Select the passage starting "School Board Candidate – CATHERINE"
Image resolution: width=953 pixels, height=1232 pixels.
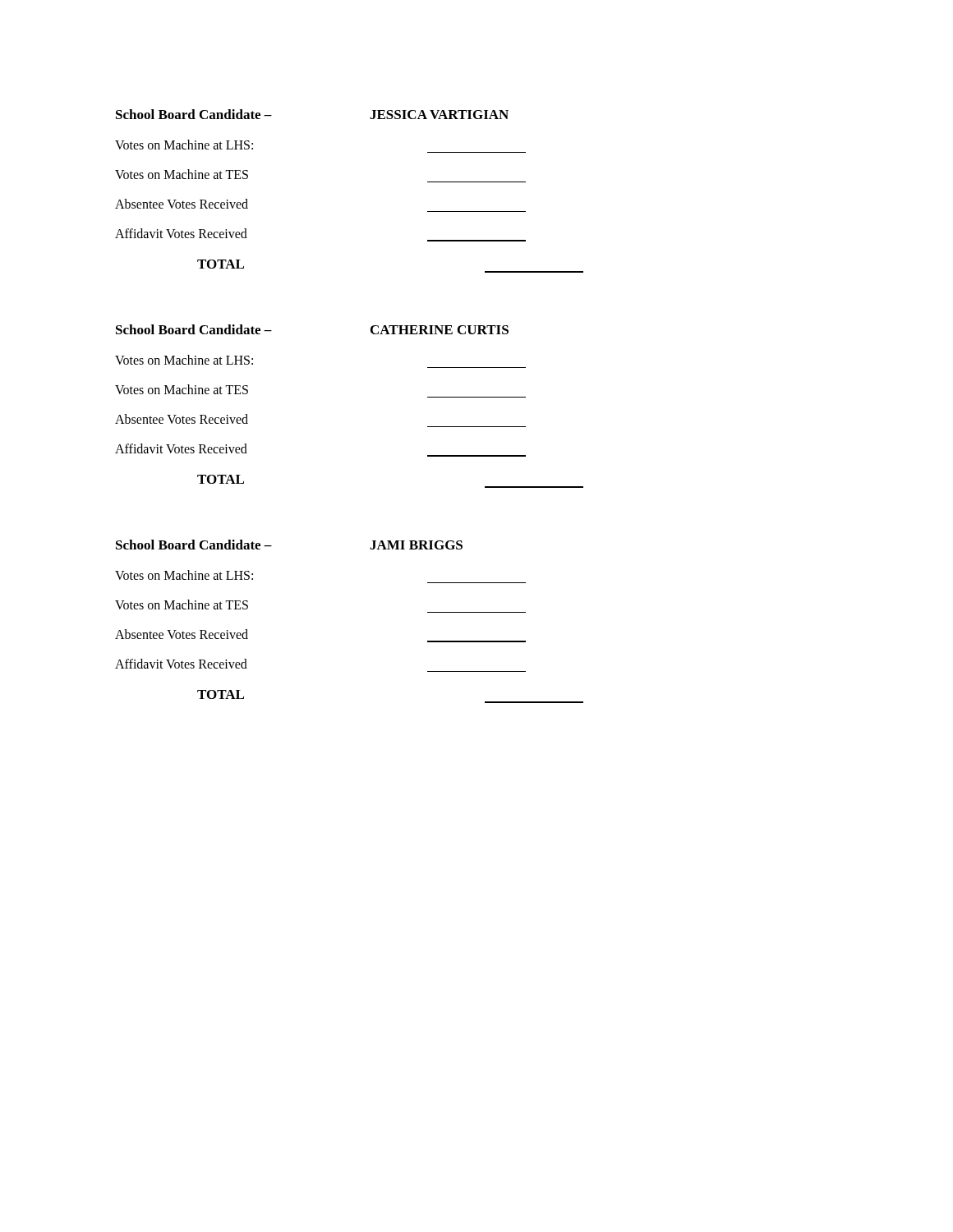(x=193, y=329)
